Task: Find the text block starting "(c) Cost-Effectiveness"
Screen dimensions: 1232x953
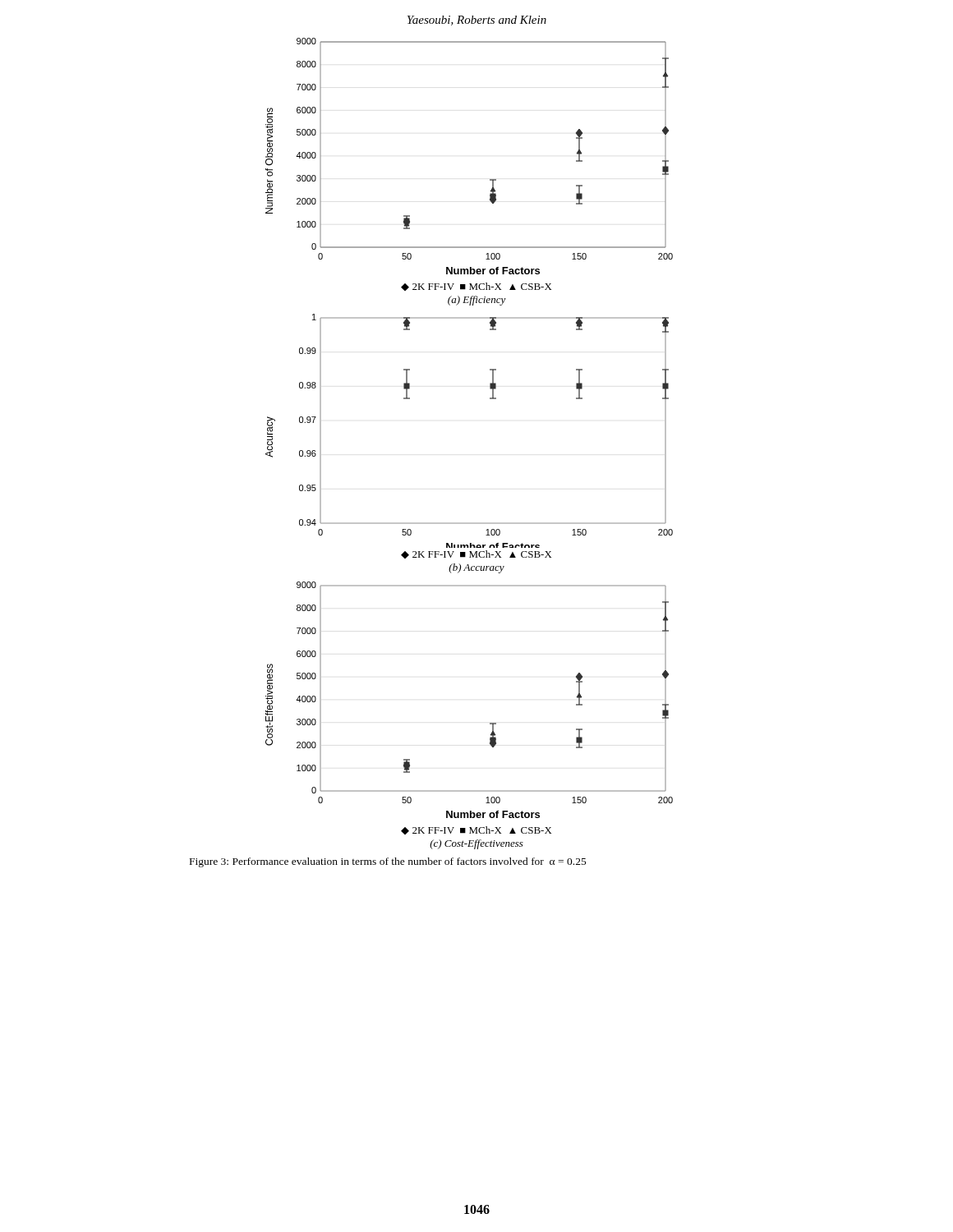Action: (x=476, y=843)
